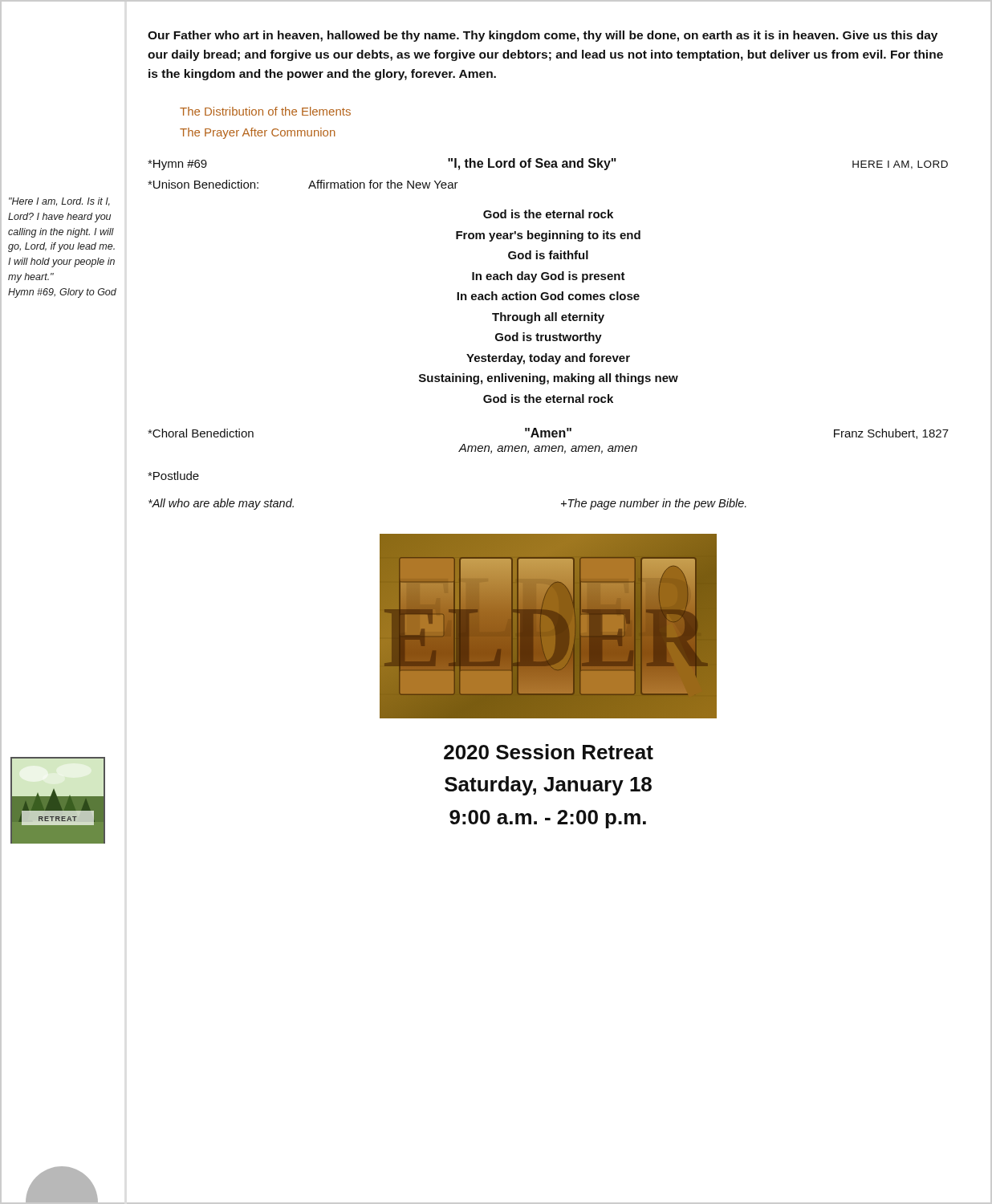Click on the text starting "The Distribution of the Elements The Prayer After"
Image resolution: width=992 pixels, height=1204 pixels.
pos(265,121)
